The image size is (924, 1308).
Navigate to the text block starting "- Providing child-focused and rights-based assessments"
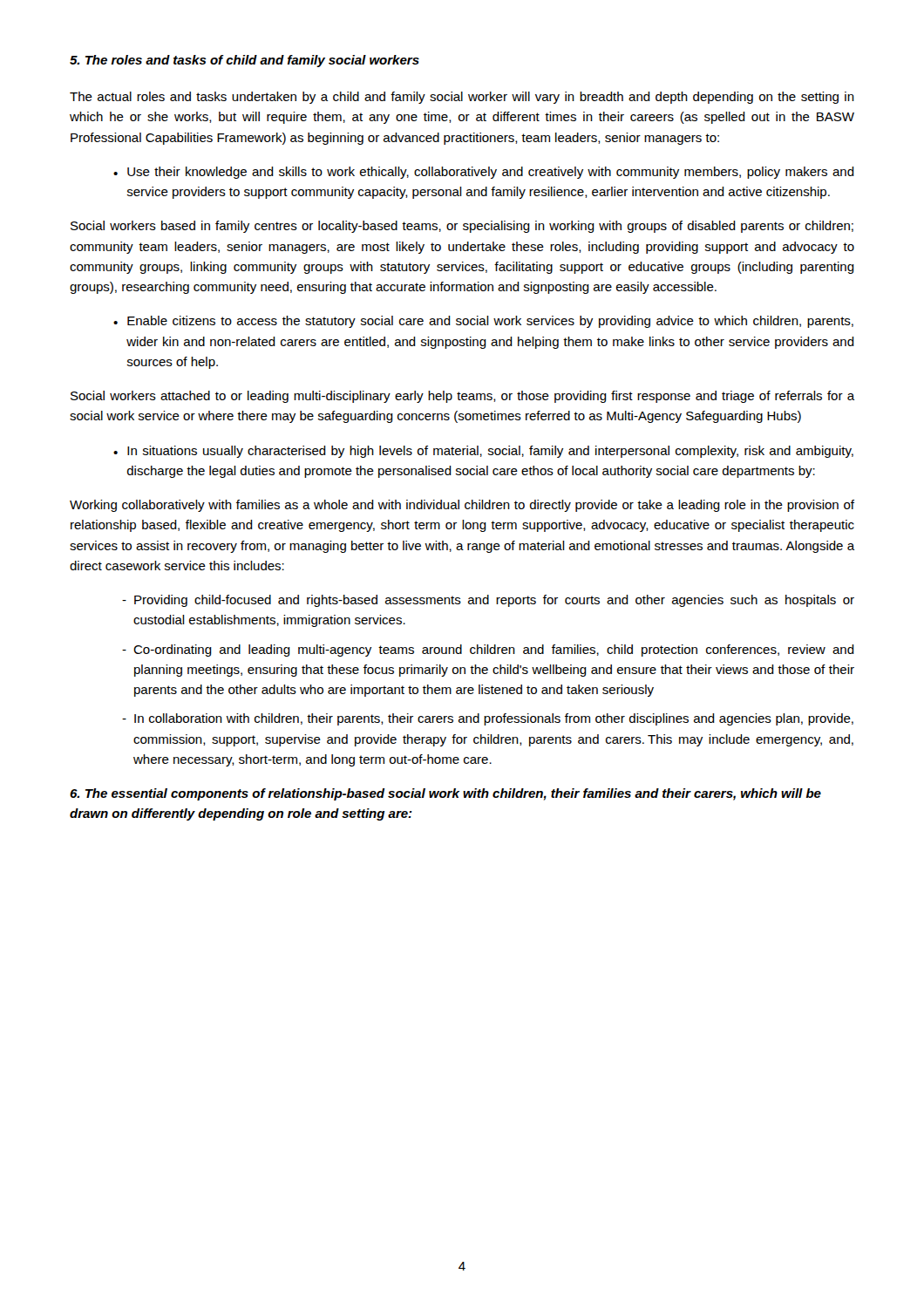pos(488,610)
